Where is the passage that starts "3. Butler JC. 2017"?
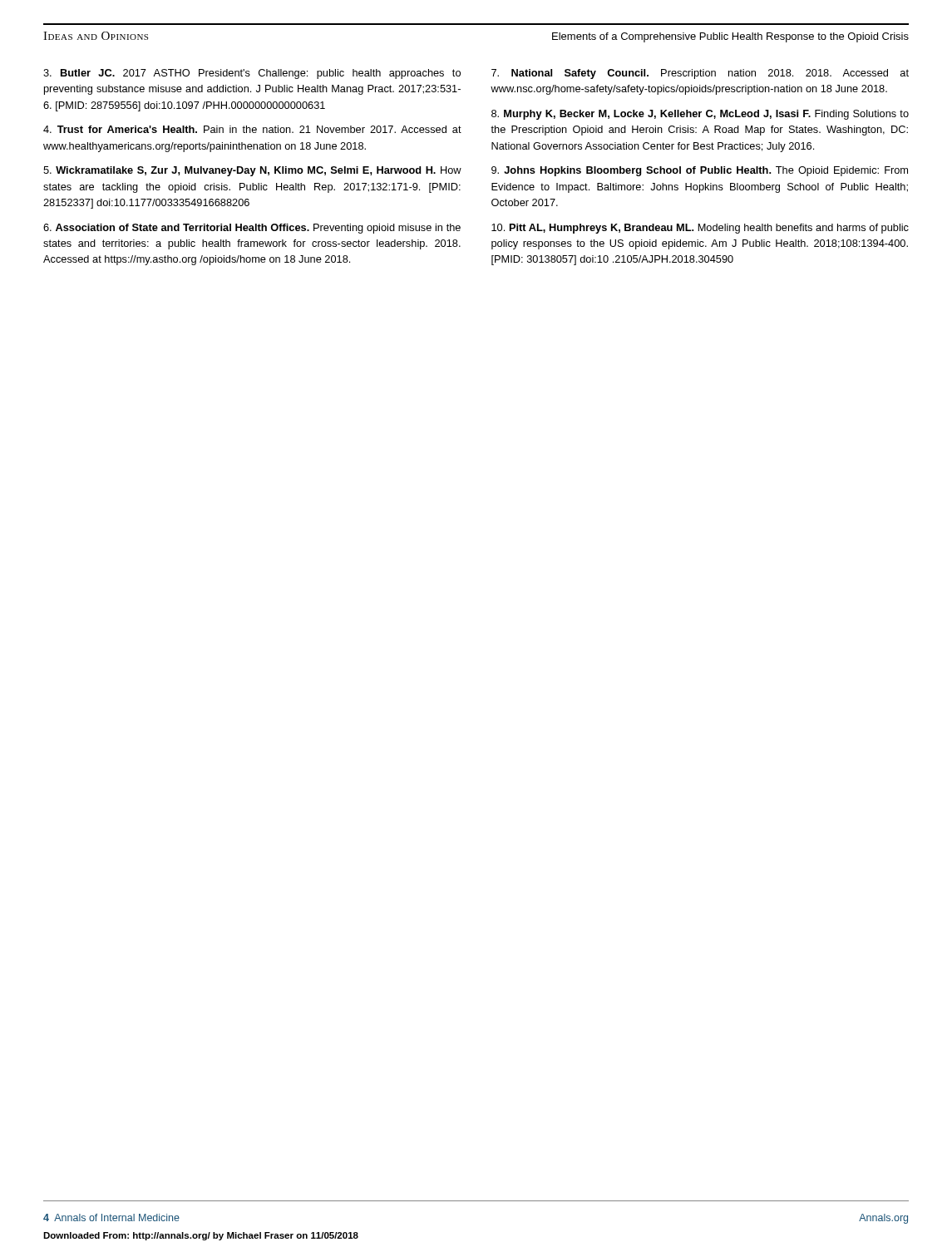The height and width of the screenshot is (1247, 952). click(252, 89)
